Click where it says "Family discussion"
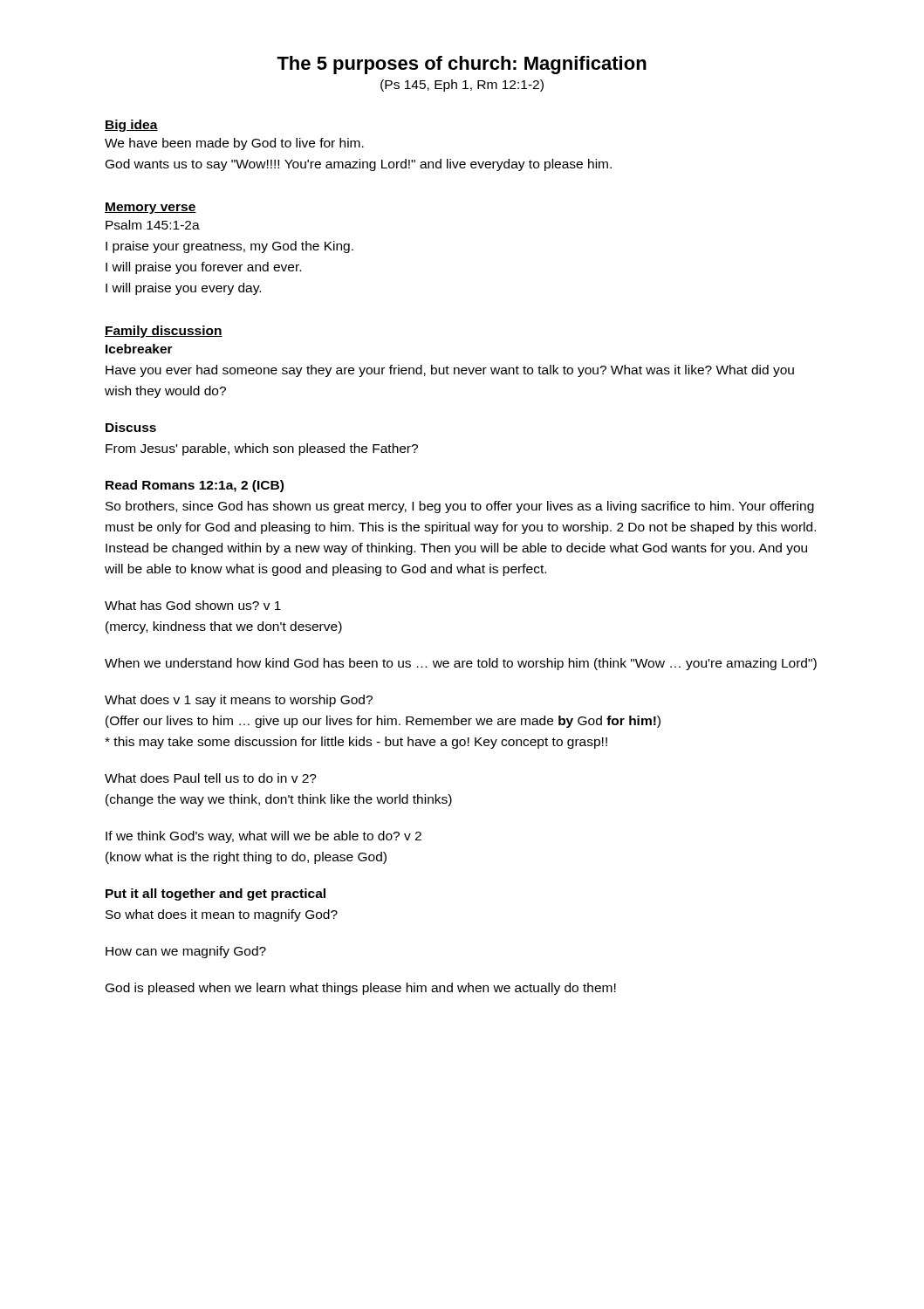Viewport: 924px width, 1309px height. pos(163,330)
